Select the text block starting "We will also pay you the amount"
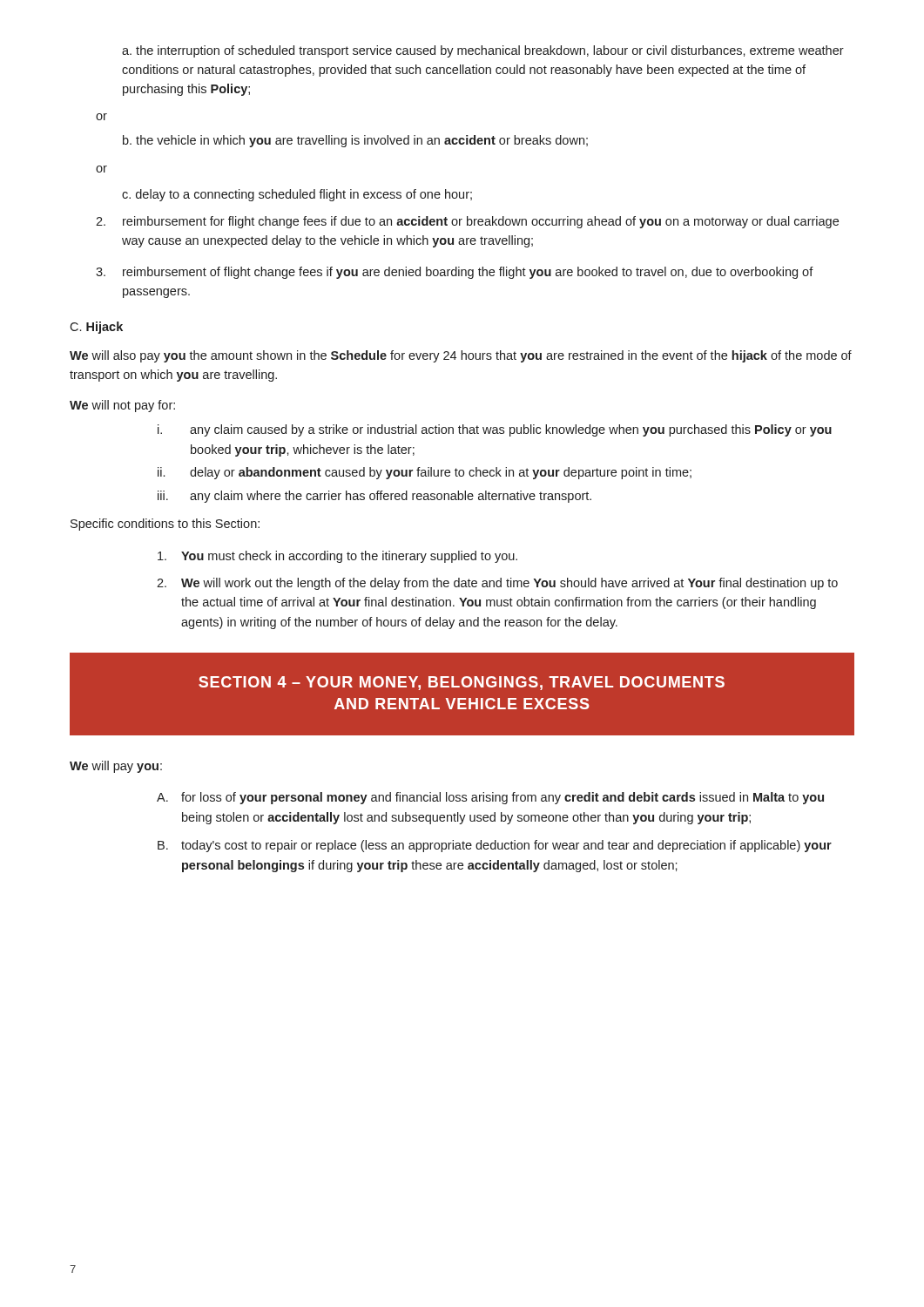Image resolution: width=924 pixels, height=1307 pixels. tap(461, 365)
